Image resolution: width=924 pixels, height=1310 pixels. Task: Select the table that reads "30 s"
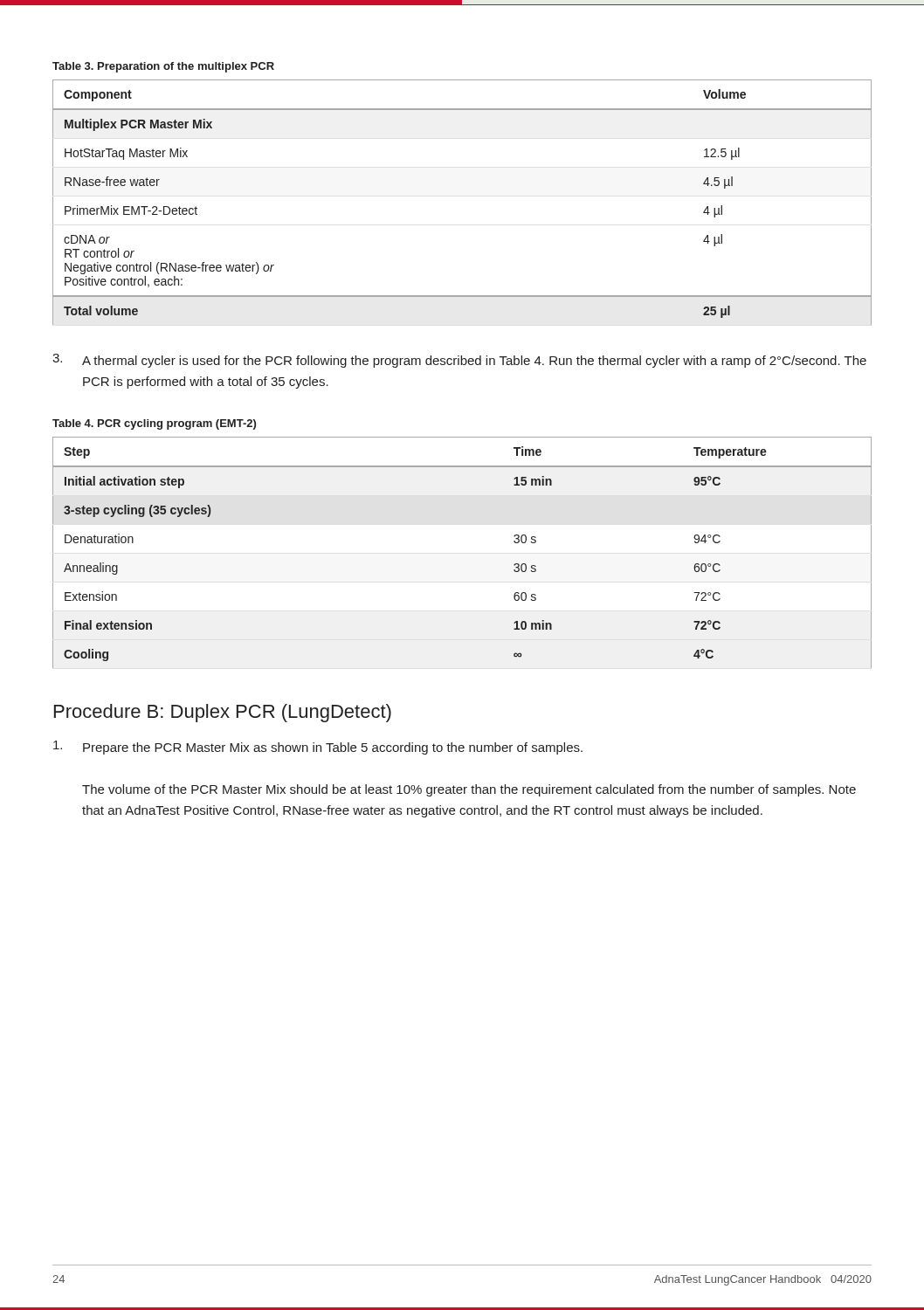tap(462, 553)
